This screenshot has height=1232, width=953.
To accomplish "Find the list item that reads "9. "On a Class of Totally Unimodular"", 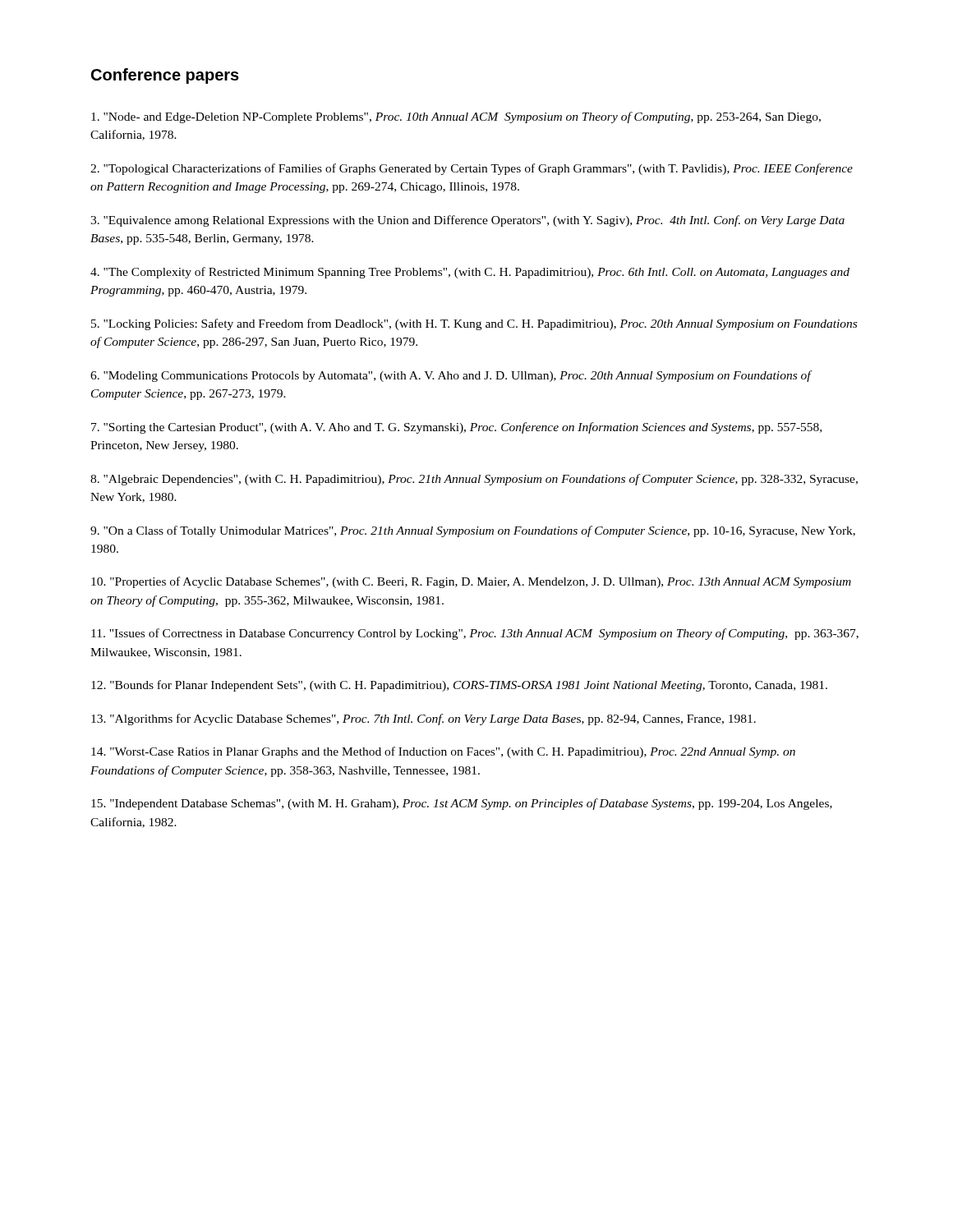I will click(473, 539).
